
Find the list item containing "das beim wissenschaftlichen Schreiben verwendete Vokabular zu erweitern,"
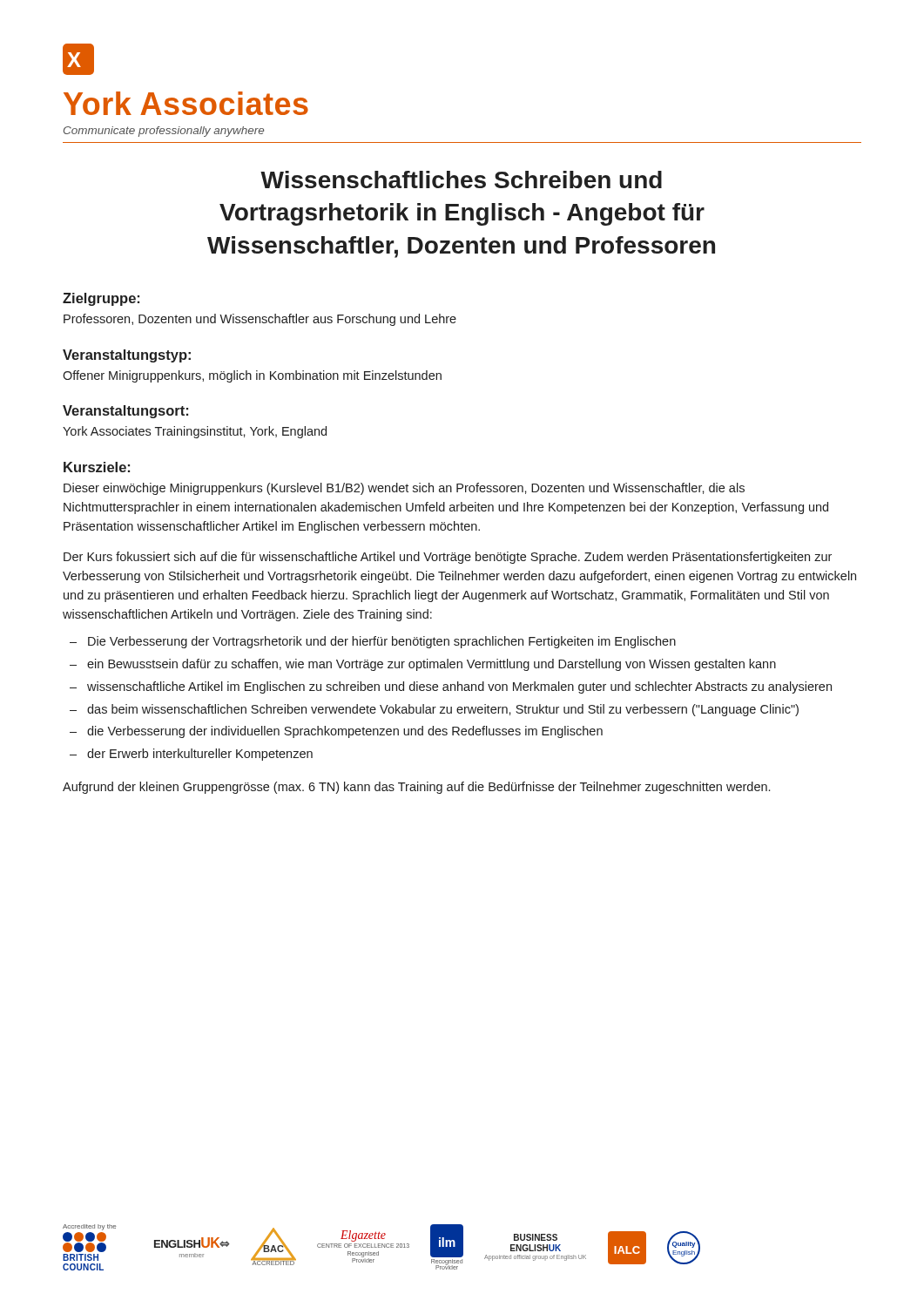(443, 709)
